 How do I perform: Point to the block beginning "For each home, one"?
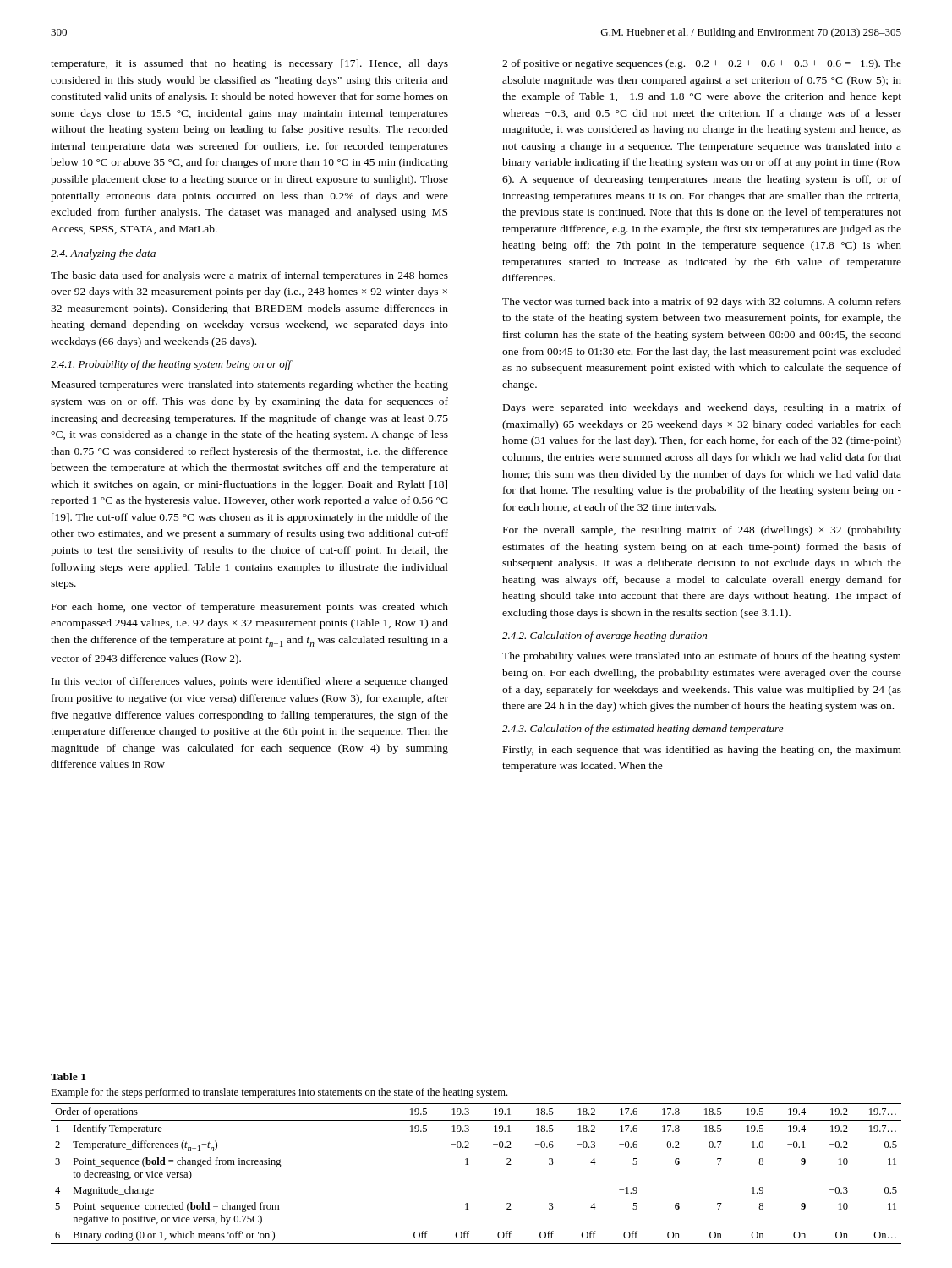[x=249, y=632]
